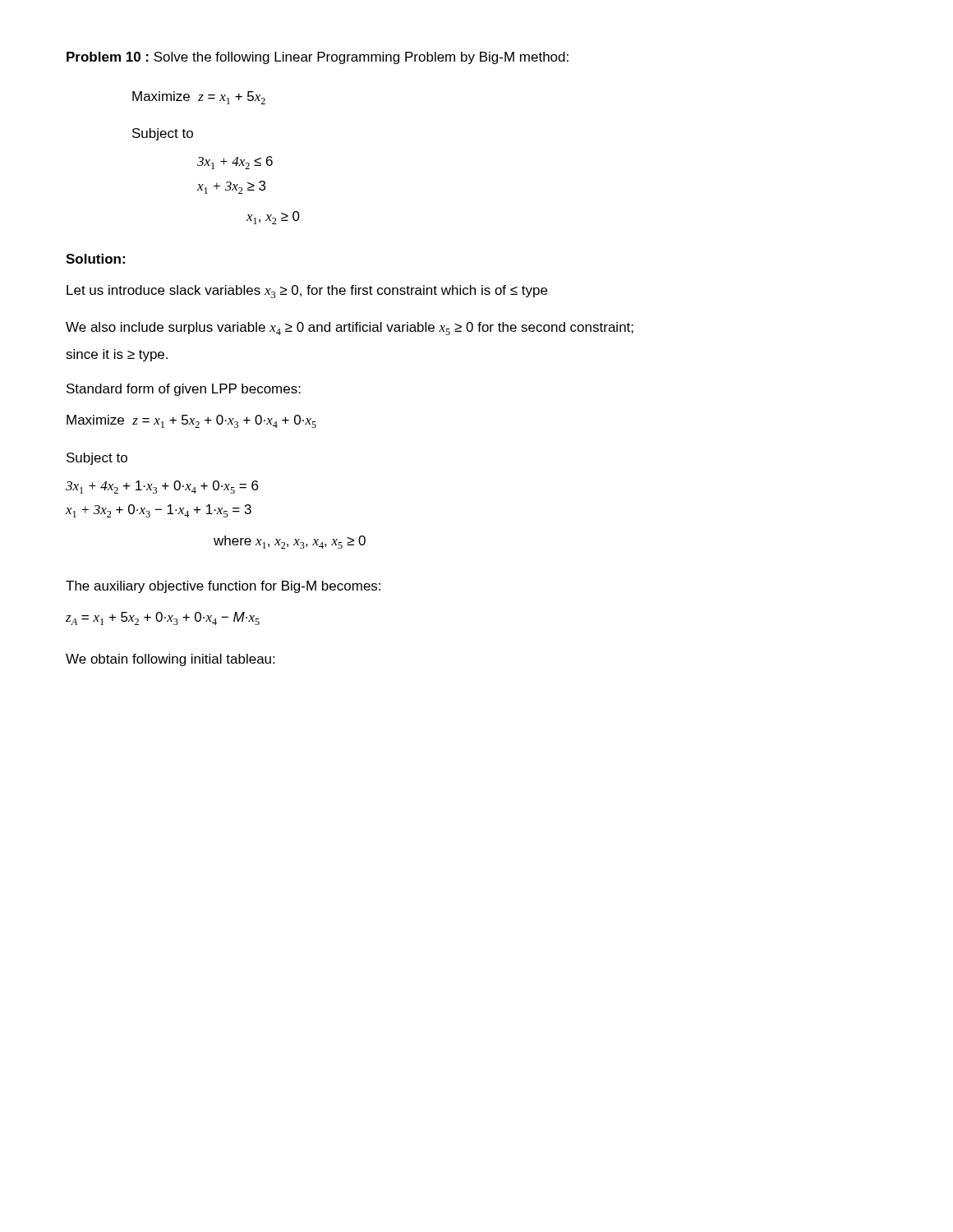The width and height of the screenshot is (953, 1232).
Task: Click on the block starting "where x1, x2, x3, x4, x5"
Action: coord(290,542)
